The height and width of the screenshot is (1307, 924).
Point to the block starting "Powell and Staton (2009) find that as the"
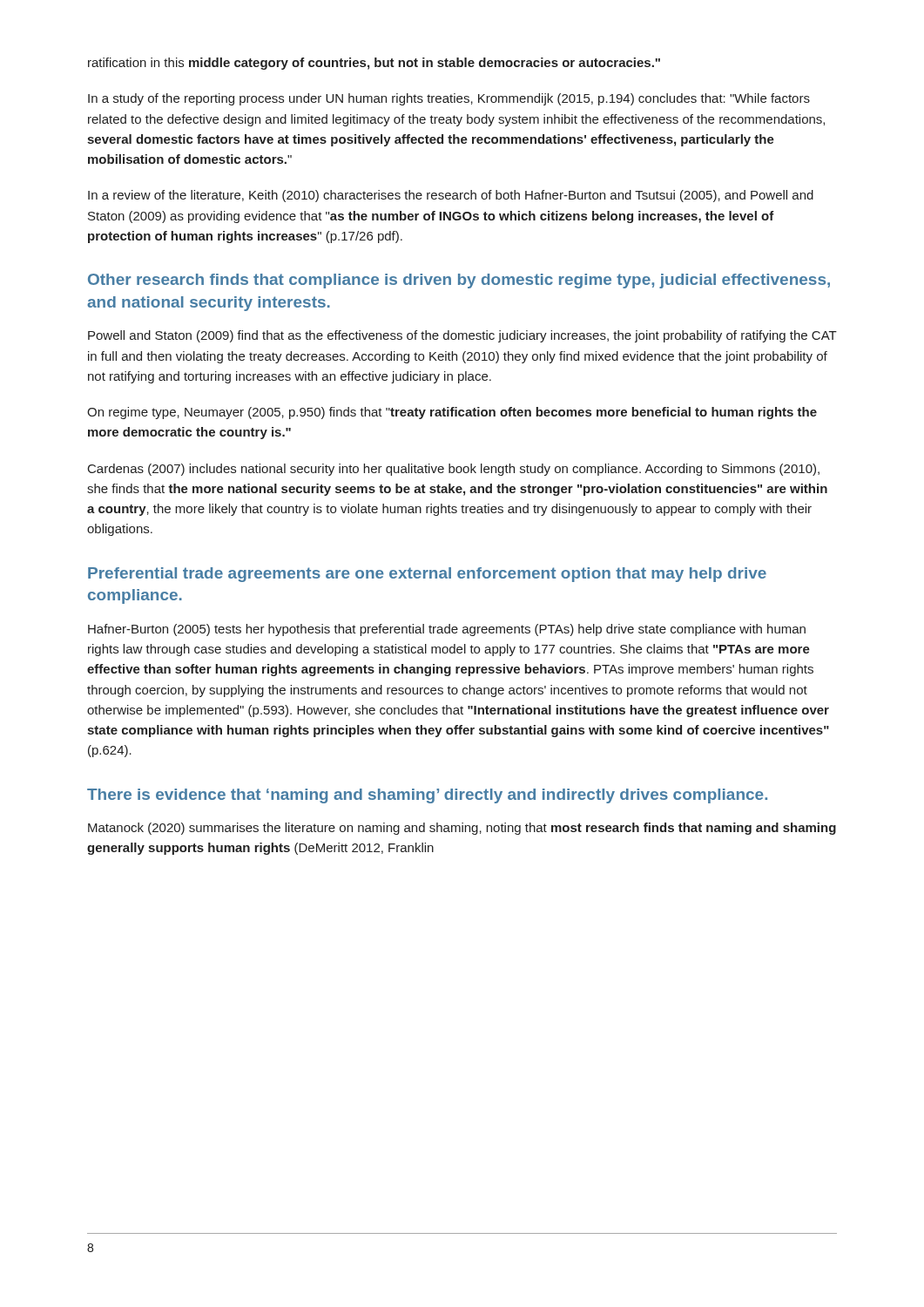(x=462, y=356)
